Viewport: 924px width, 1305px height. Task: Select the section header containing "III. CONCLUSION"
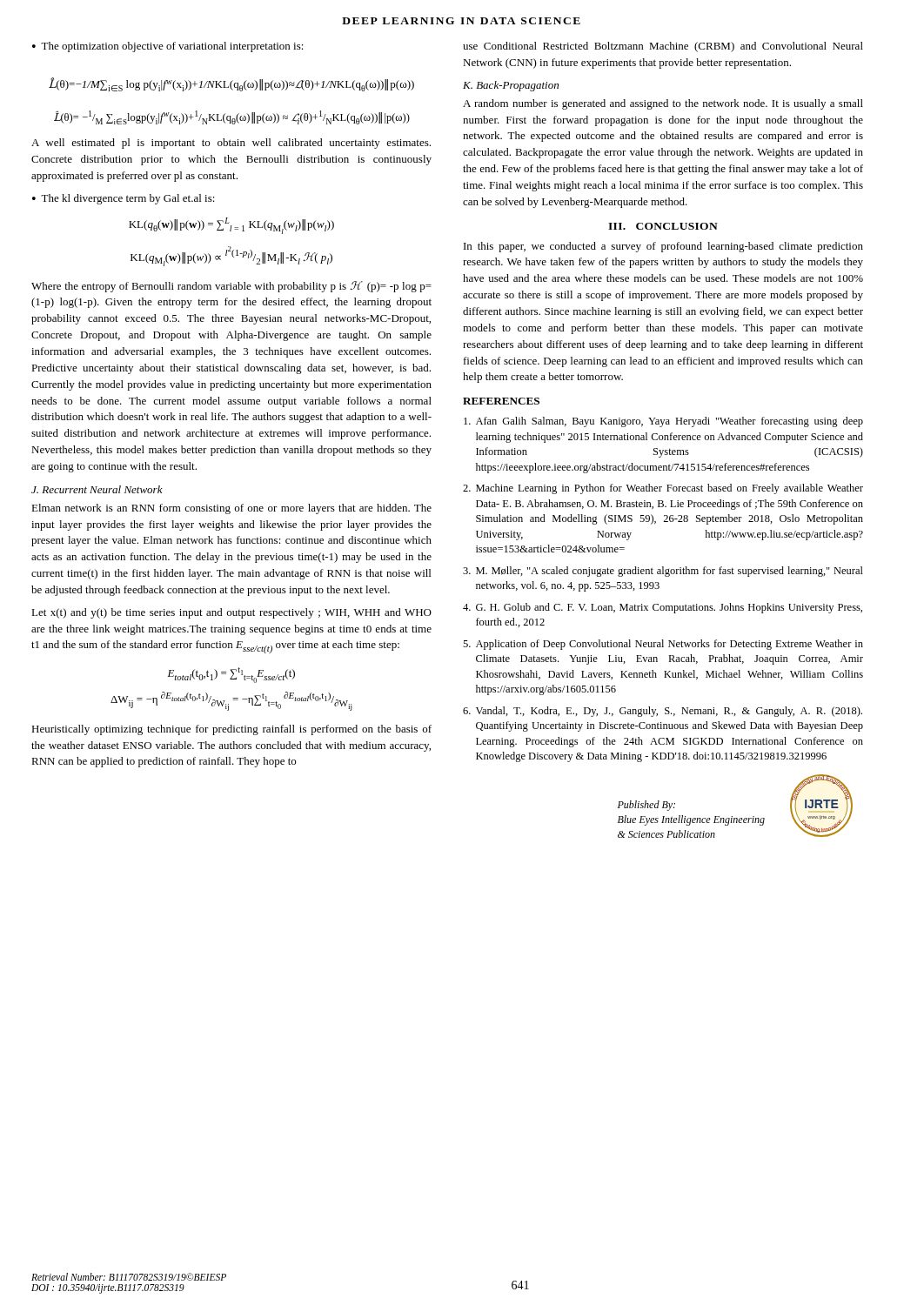[x=663, y=225]
